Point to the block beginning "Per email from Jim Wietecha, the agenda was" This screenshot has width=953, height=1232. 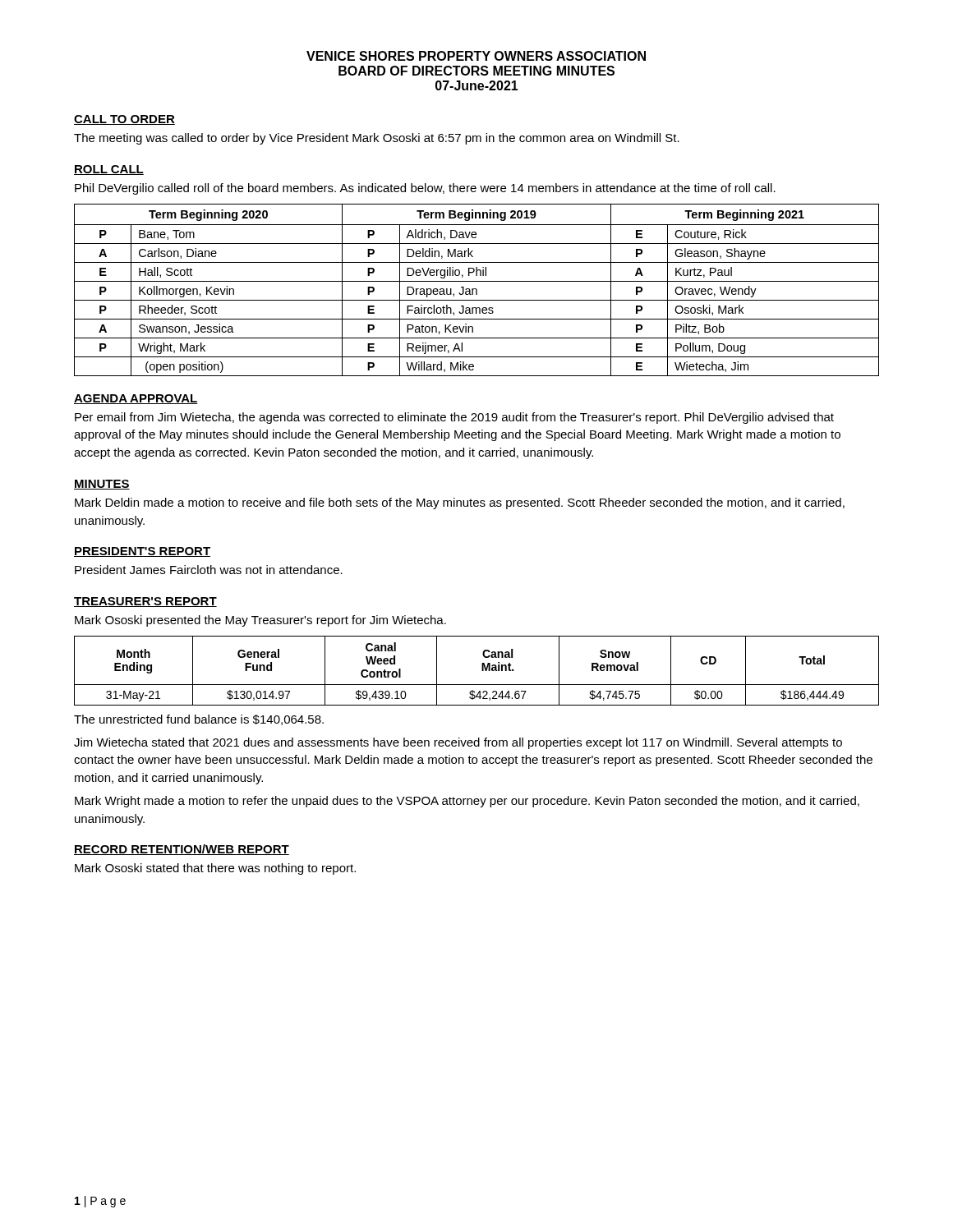point(457,434)
